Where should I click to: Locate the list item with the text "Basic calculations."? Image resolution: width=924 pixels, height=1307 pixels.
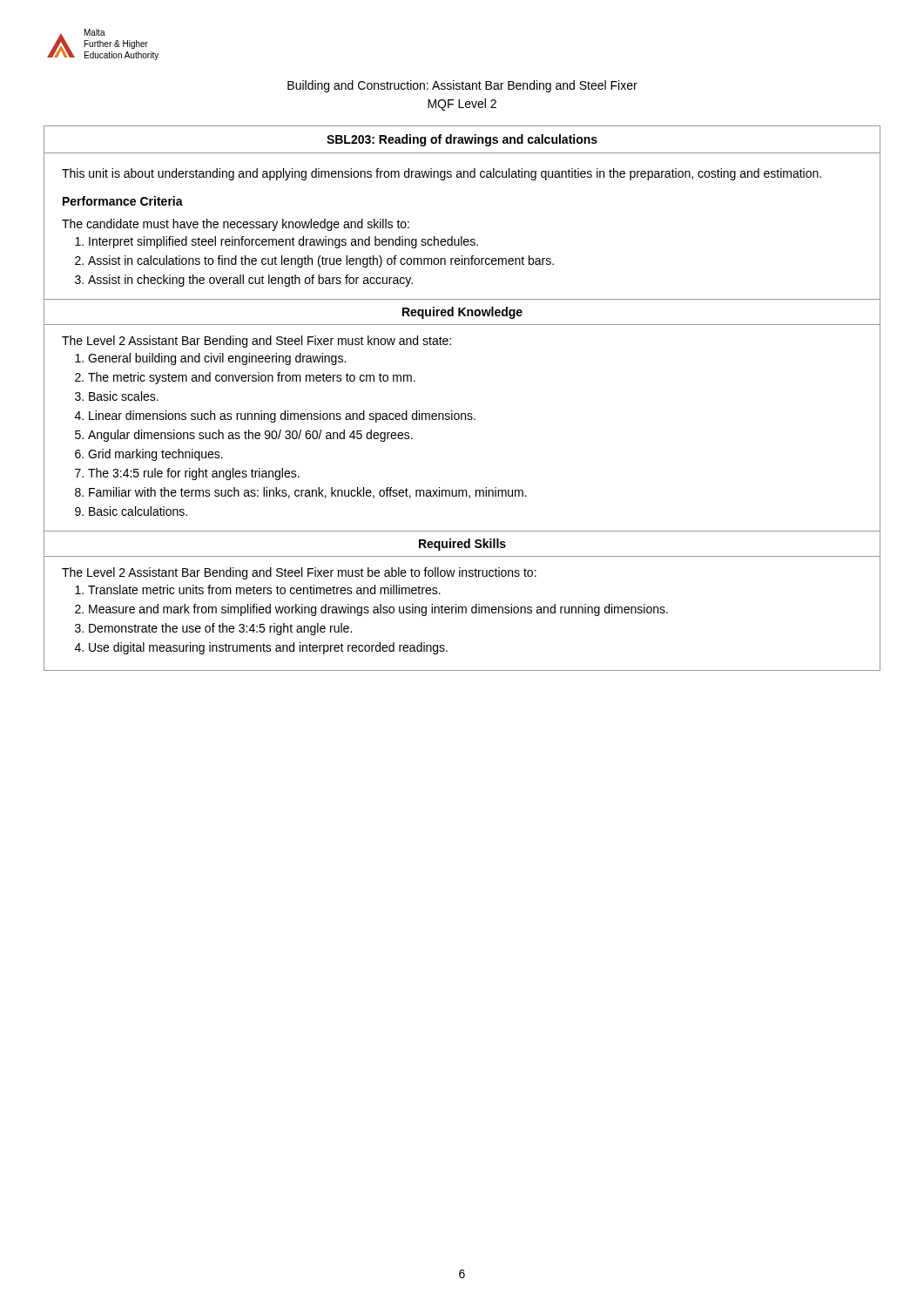(x=131, y=511)
